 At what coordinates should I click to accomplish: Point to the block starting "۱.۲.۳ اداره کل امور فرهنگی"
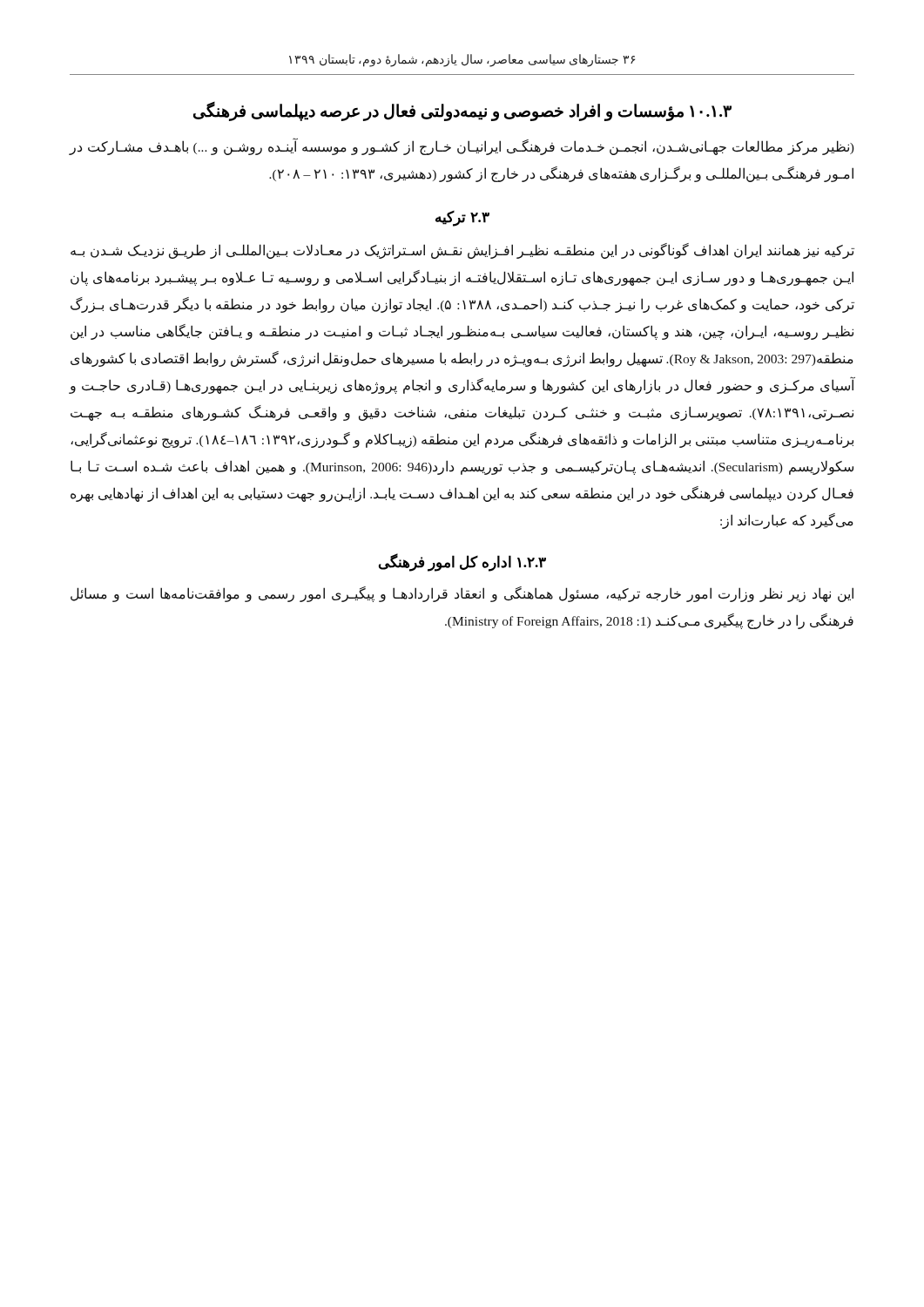pos(462,562)
